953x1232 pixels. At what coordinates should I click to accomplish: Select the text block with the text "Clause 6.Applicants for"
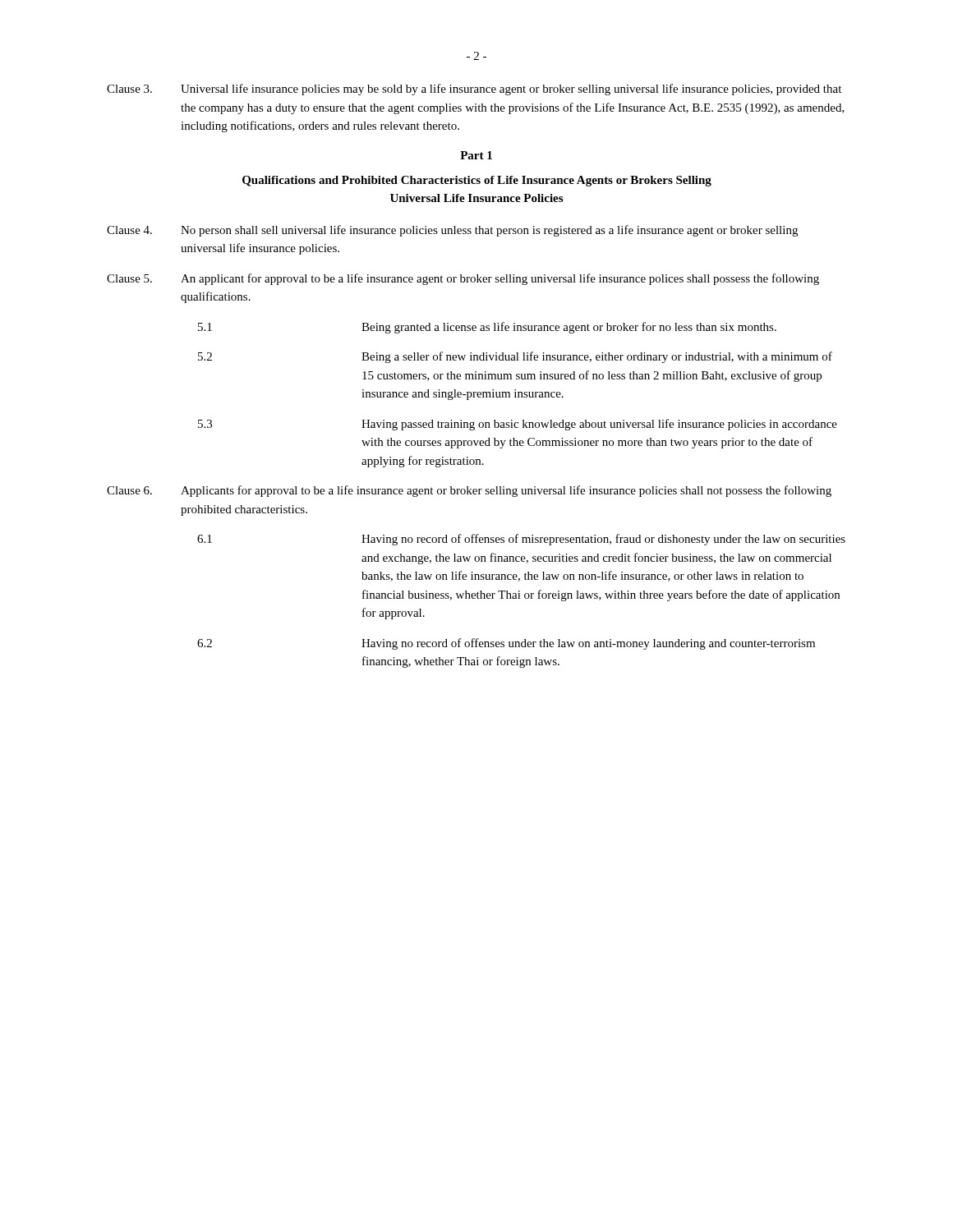476,500
